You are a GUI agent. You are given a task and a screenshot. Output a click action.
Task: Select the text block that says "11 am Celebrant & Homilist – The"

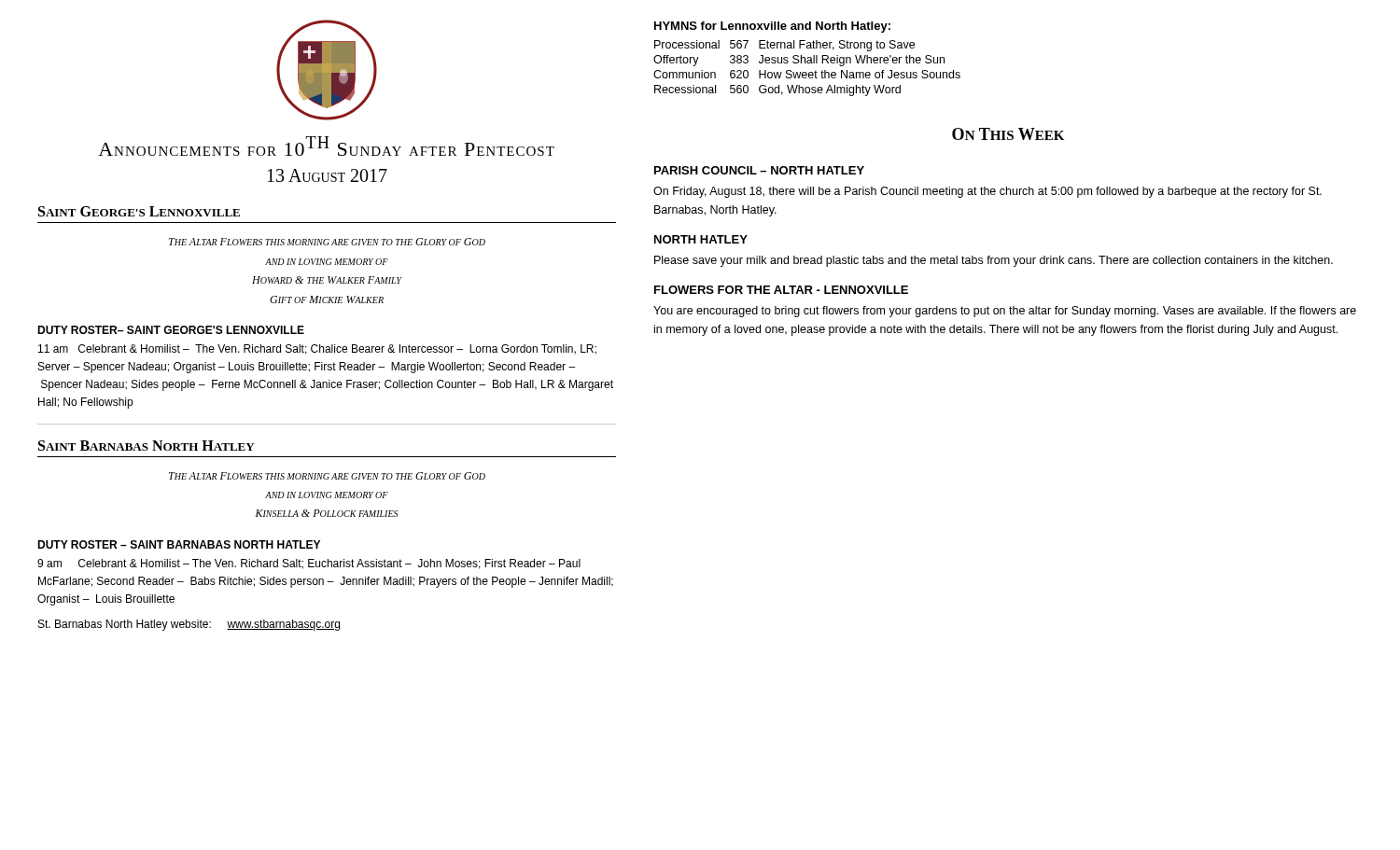(325, 376)
